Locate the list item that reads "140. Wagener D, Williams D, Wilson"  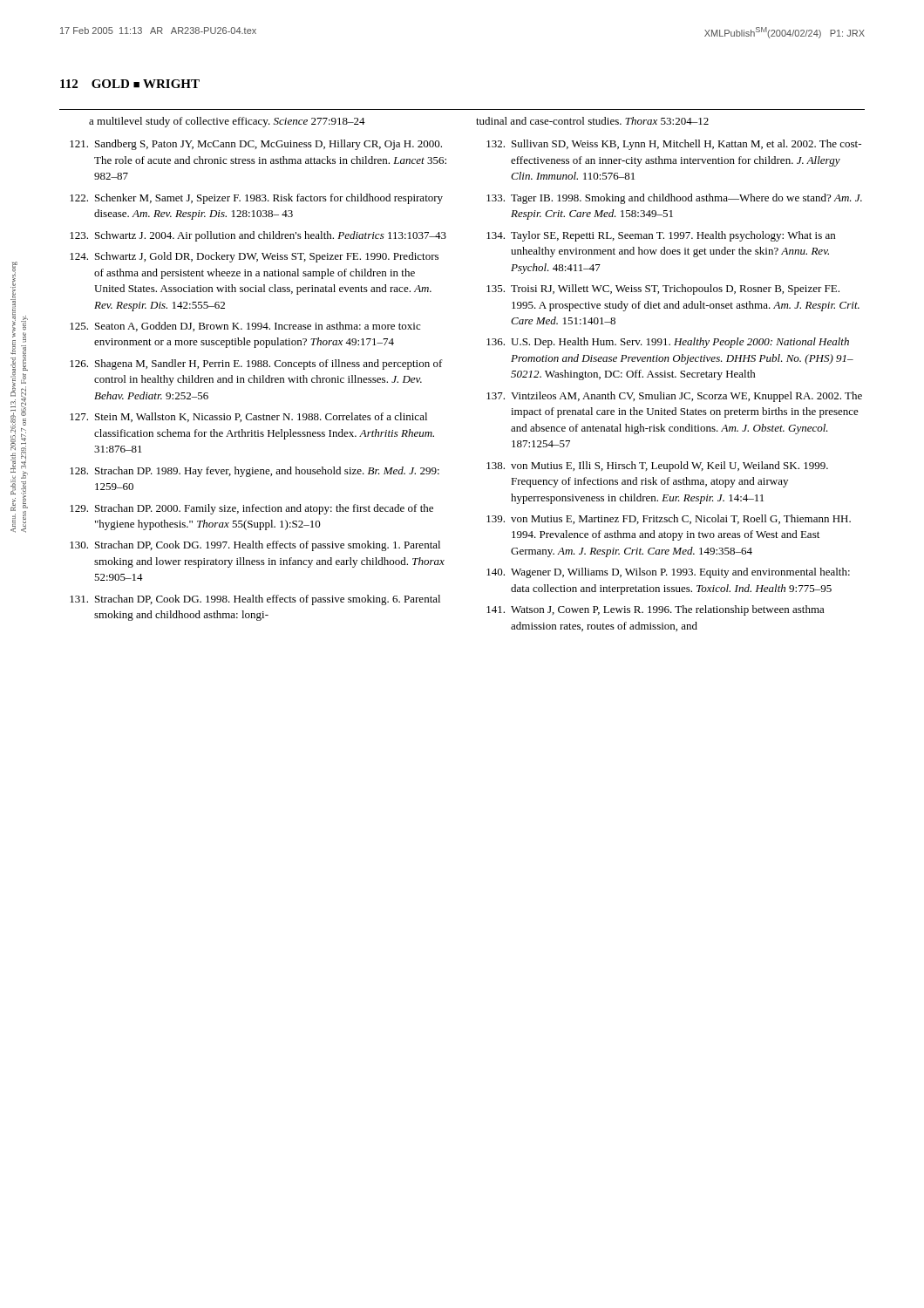coord(670,581)
